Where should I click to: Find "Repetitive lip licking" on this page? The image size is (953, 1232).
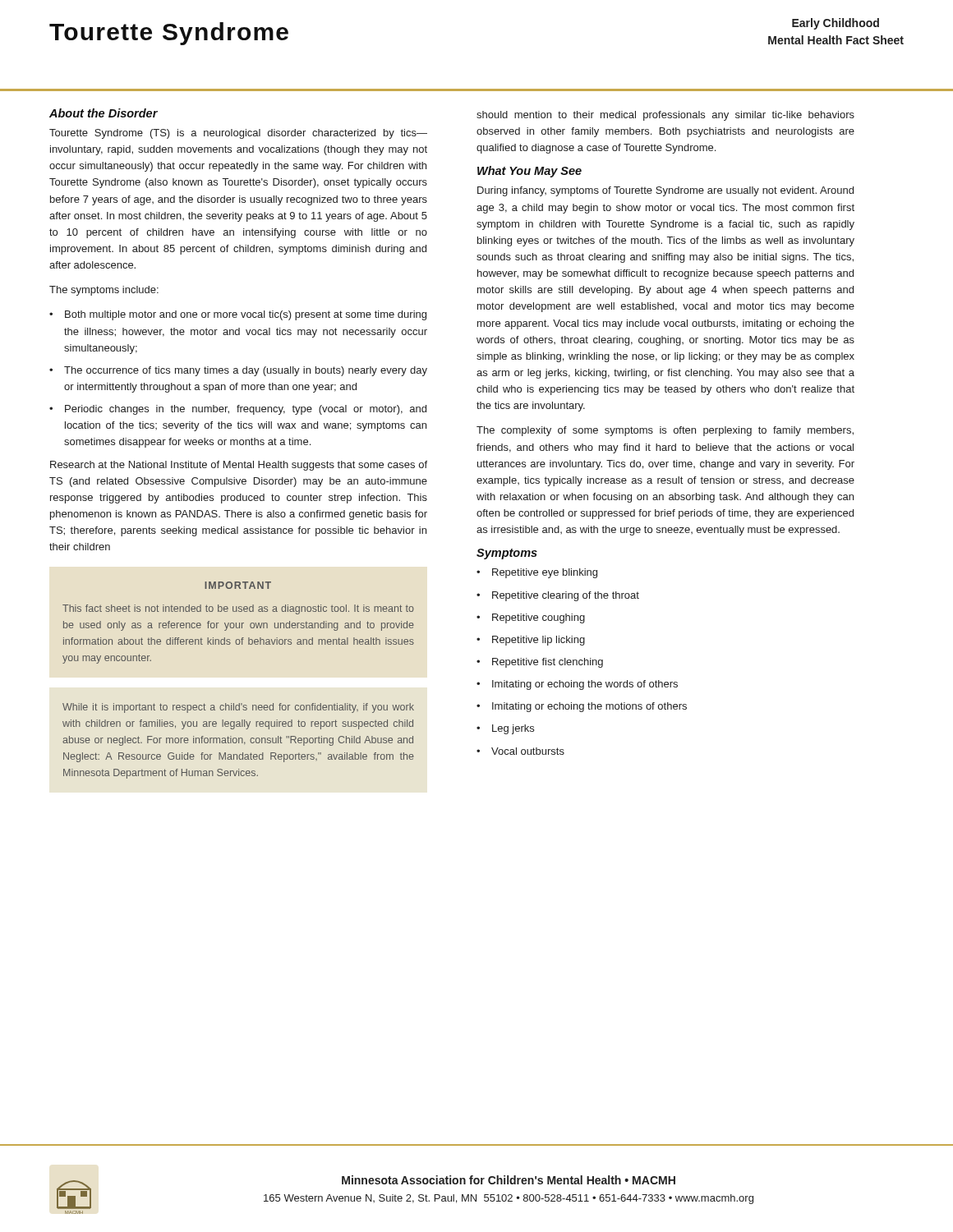pos(538,639)
